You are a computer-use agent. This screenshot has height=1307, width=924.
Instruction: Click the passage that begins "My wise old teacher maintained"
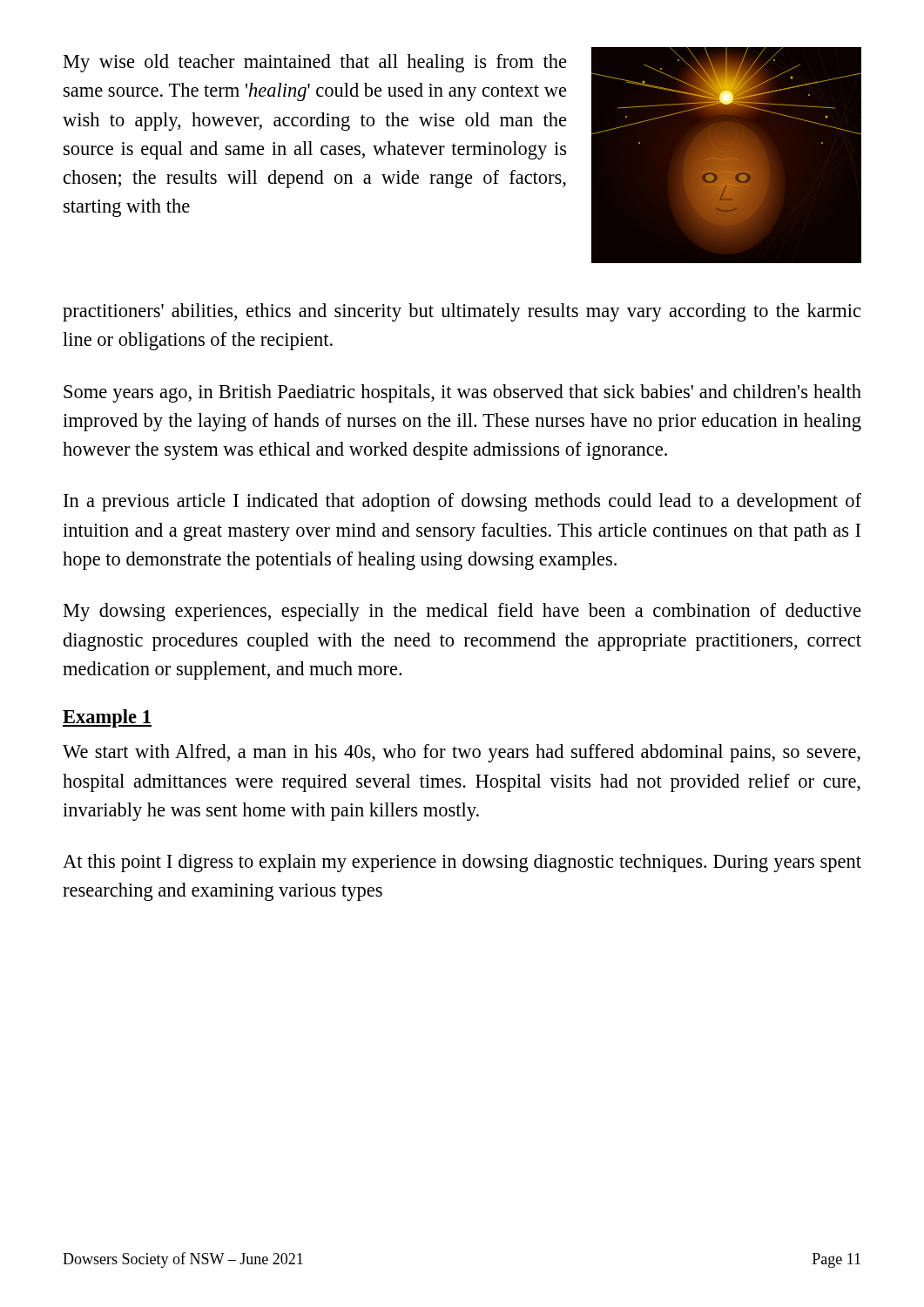[x=462, y=134]
